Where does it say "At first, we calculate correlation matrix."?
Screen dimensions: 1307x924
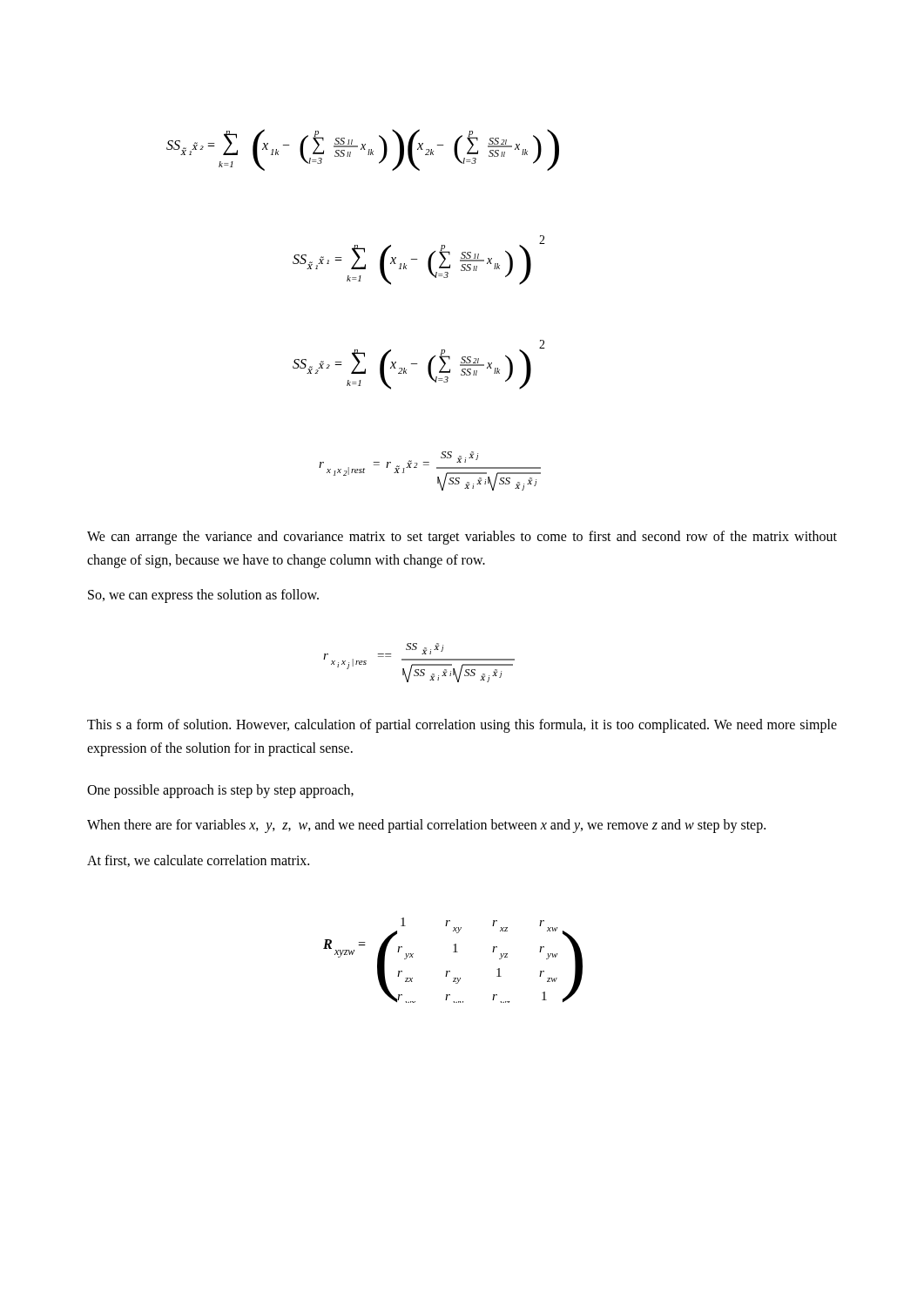199,860
